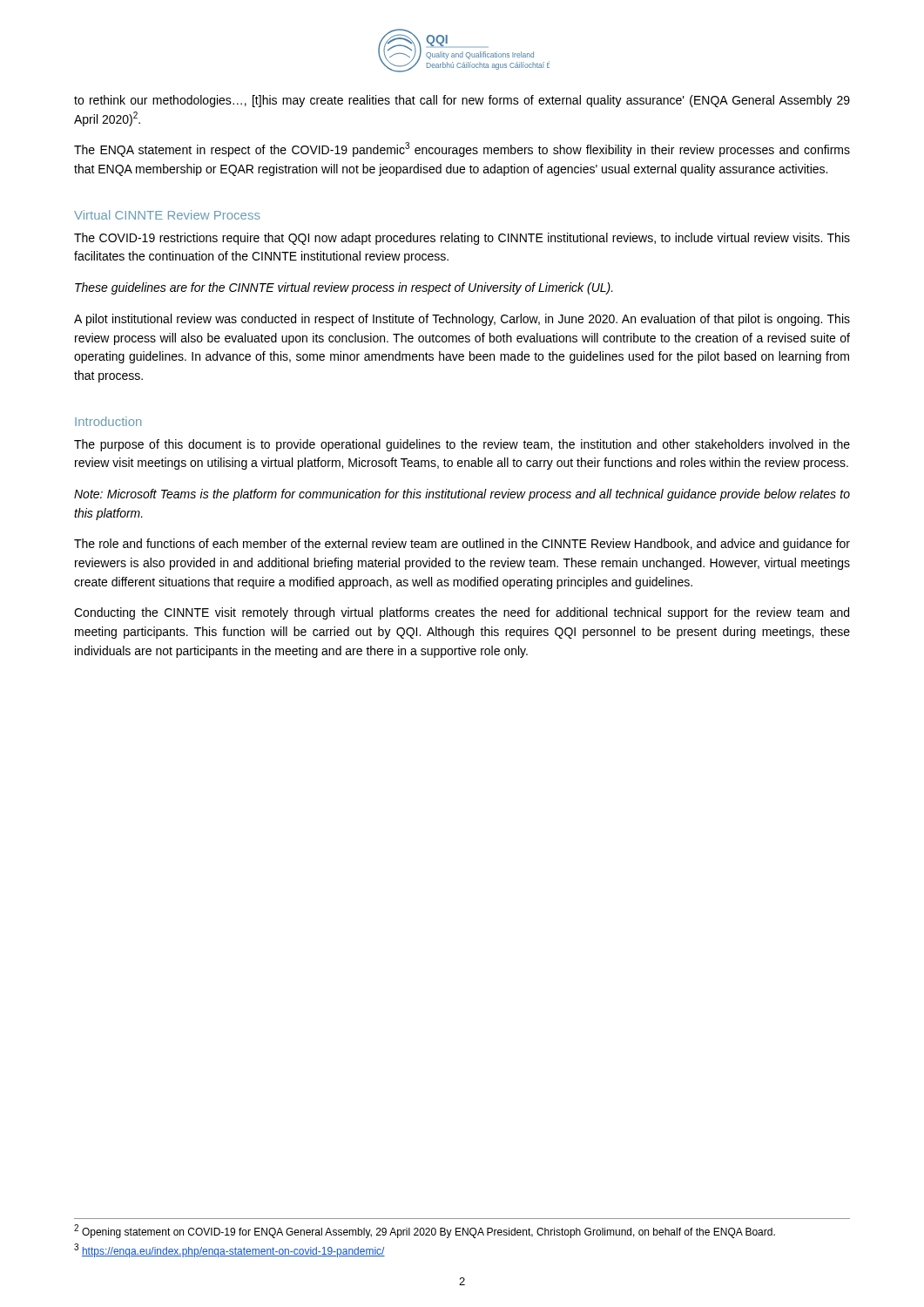Find the text starting "These guidelines are for the"
Screen dimensions: 1307x924
[x=344, y=288]
